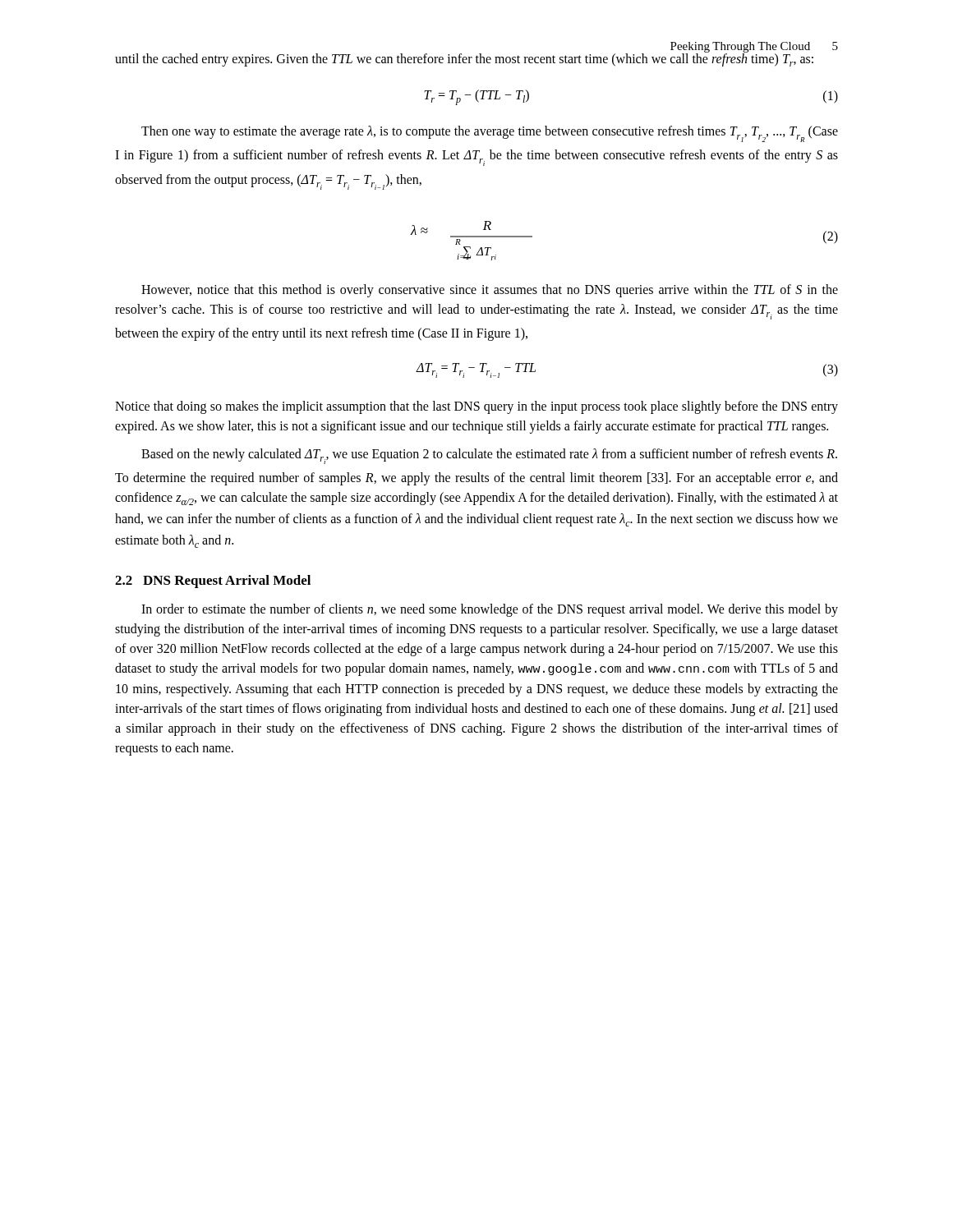Viewport: 953px width, 1232px height.
Task: Find the formula on this page that starts "ΔTri = Tri − Tri−1 −"
Action: pyautogui.click(x=476, y=370)
